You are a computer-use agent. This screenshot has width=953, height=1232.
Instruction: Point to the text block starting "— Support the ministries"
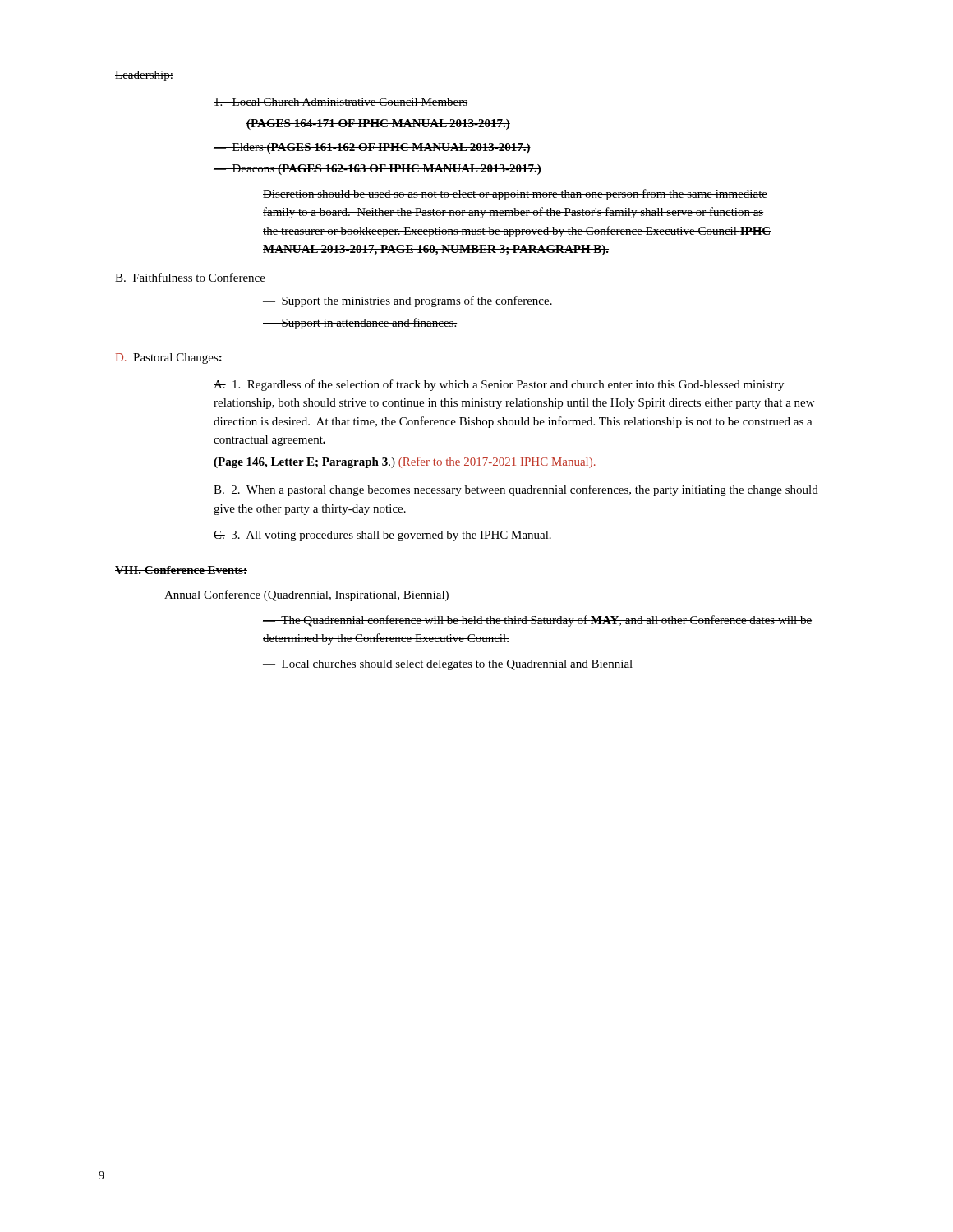[559, 301]
